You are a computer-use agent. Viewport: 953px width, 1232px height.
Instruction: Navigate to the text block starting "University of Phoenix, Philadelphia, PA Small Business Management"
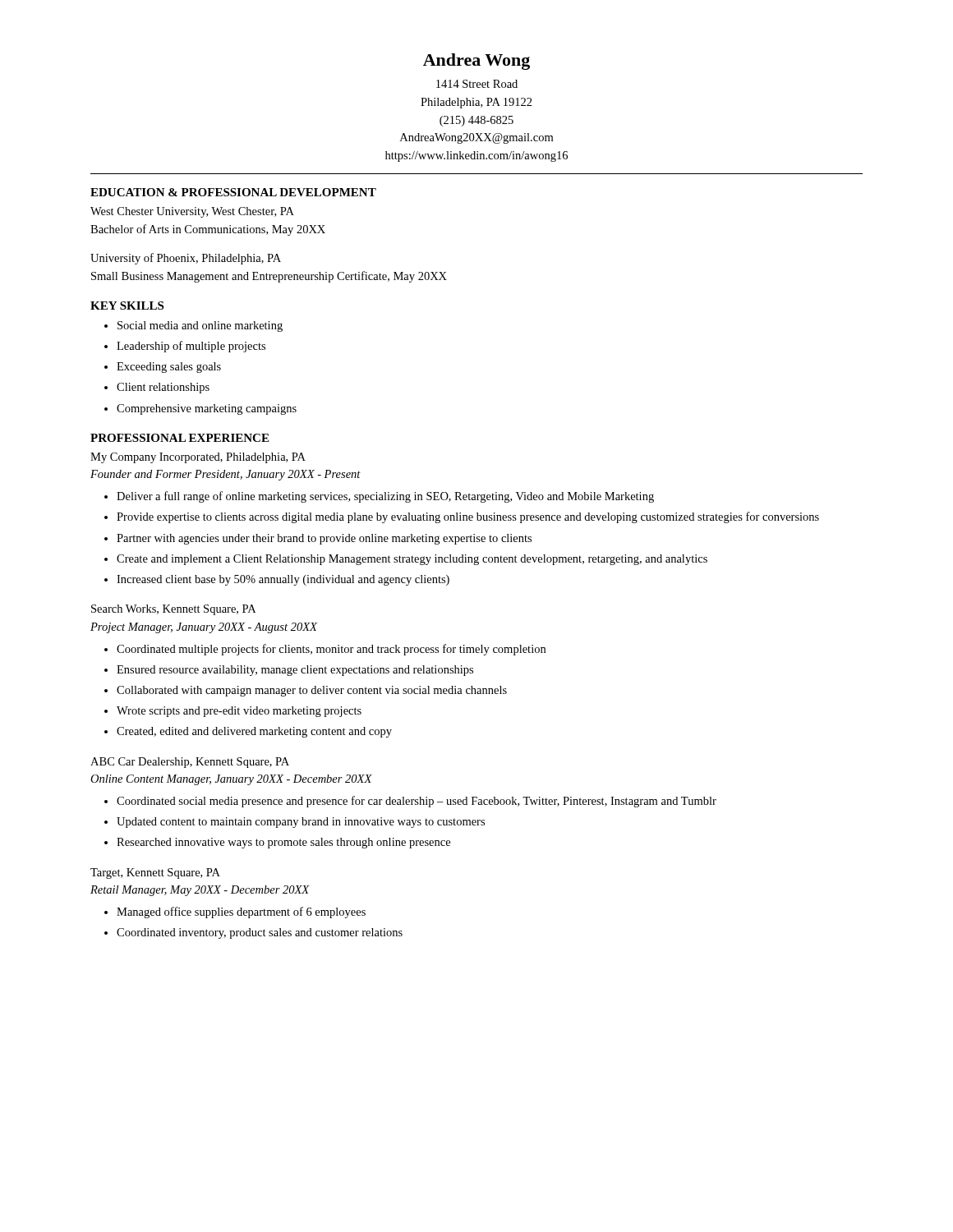tap(269, 267)
